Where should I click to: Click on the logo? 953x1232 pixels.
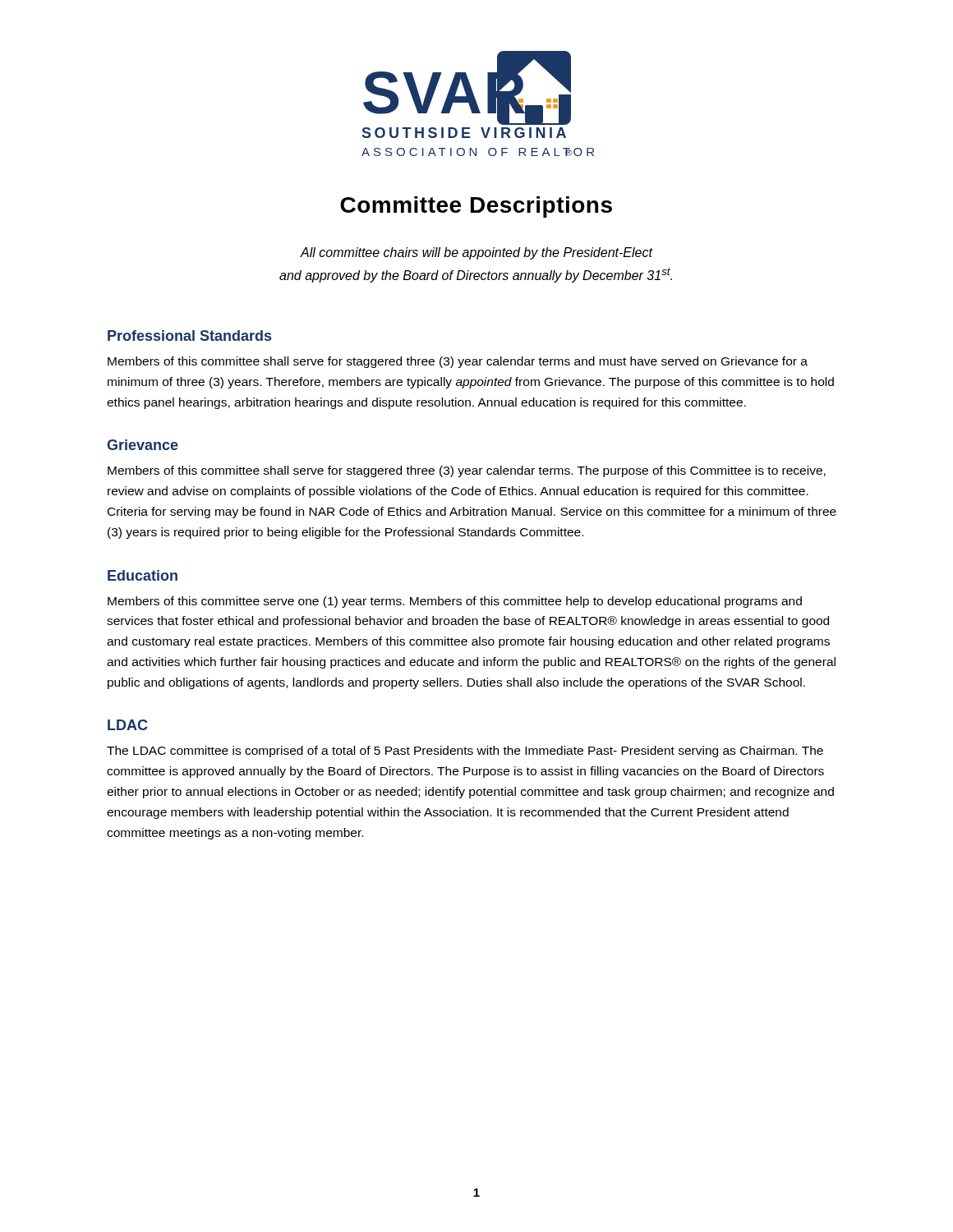[476, 108]
